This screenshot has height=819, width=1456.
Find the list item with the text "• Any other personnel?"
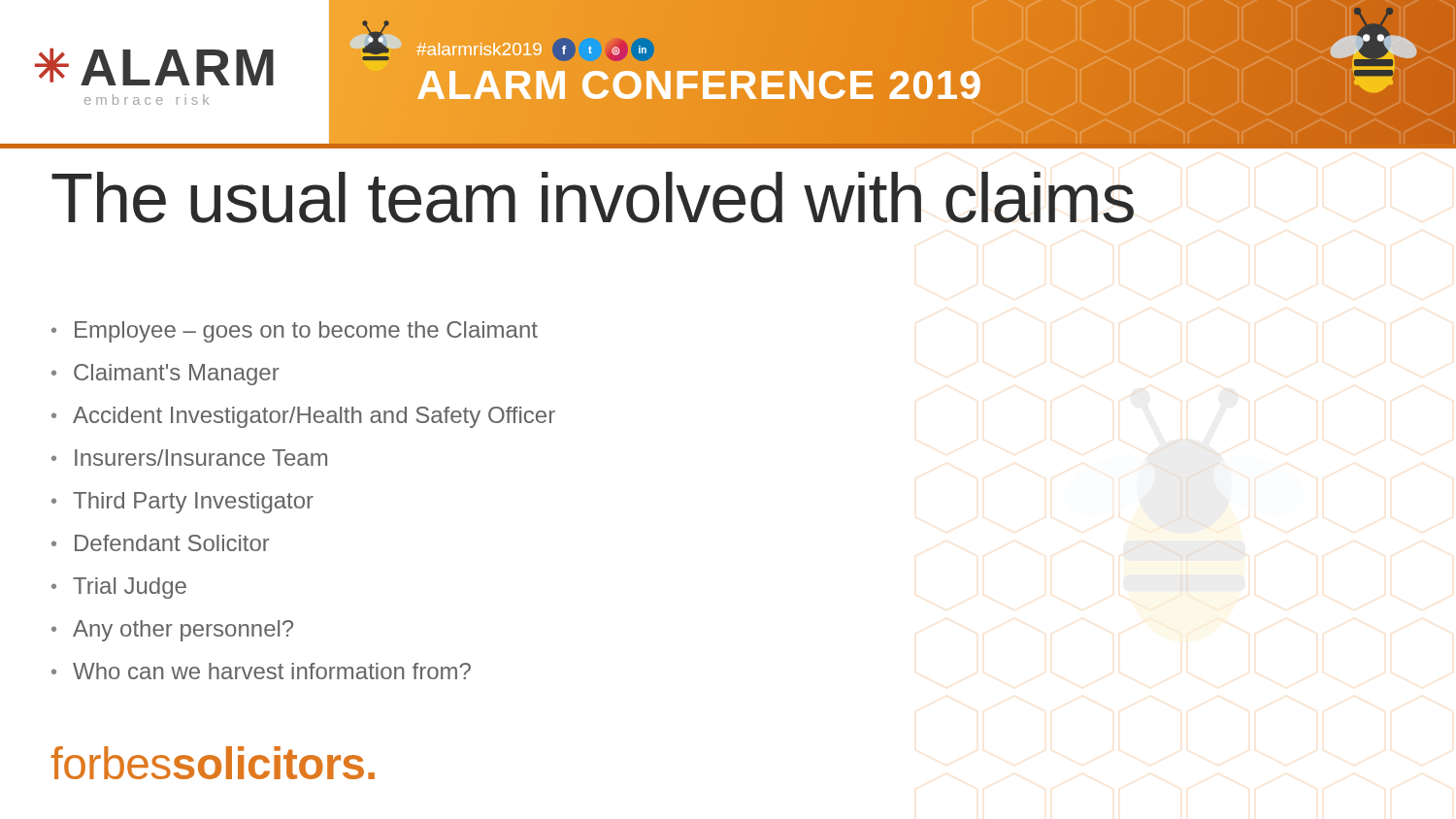coord(172,629)
